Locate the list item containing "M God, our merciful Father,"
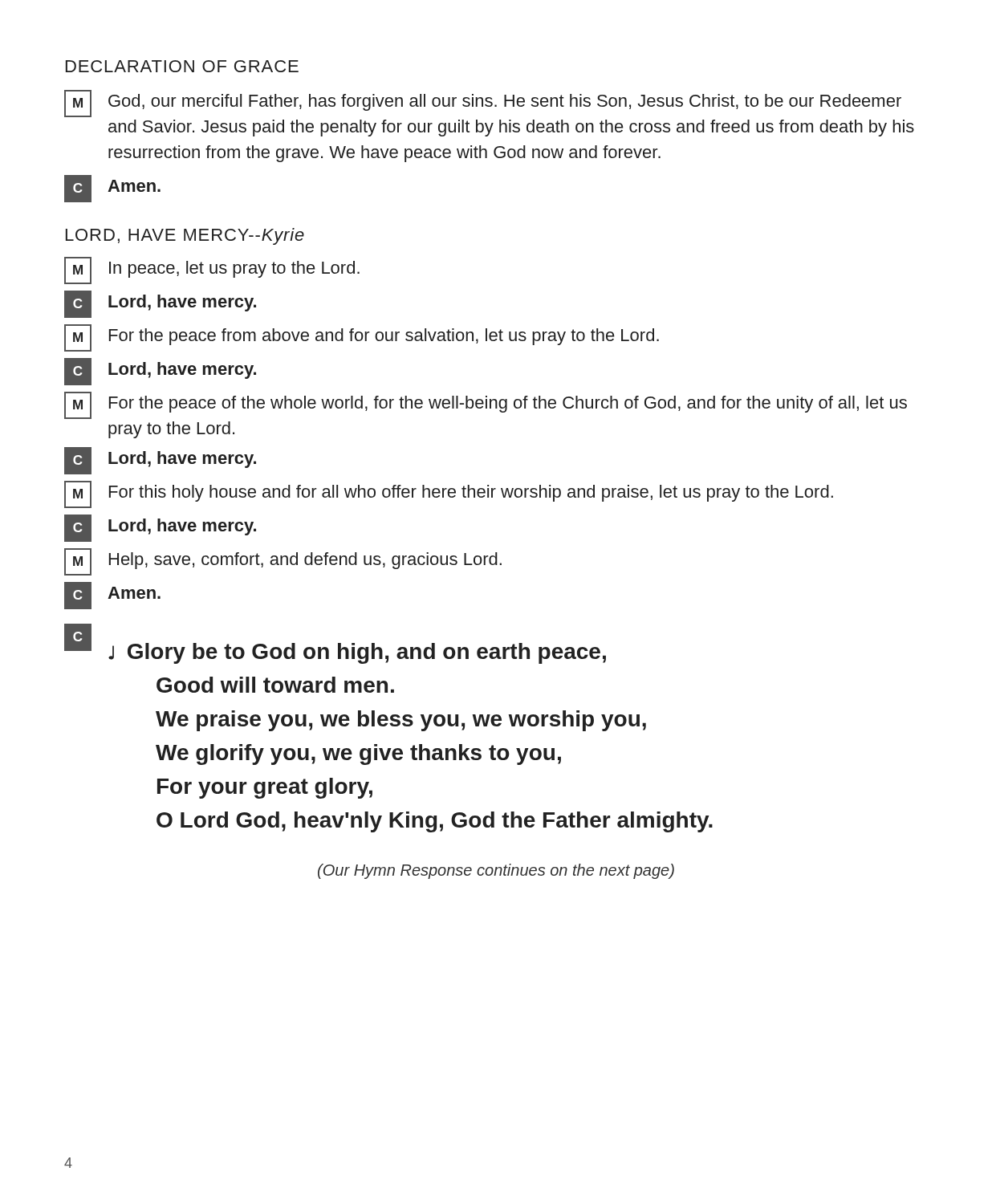This screenshot has height=1204, width=992. pos(496,127)
